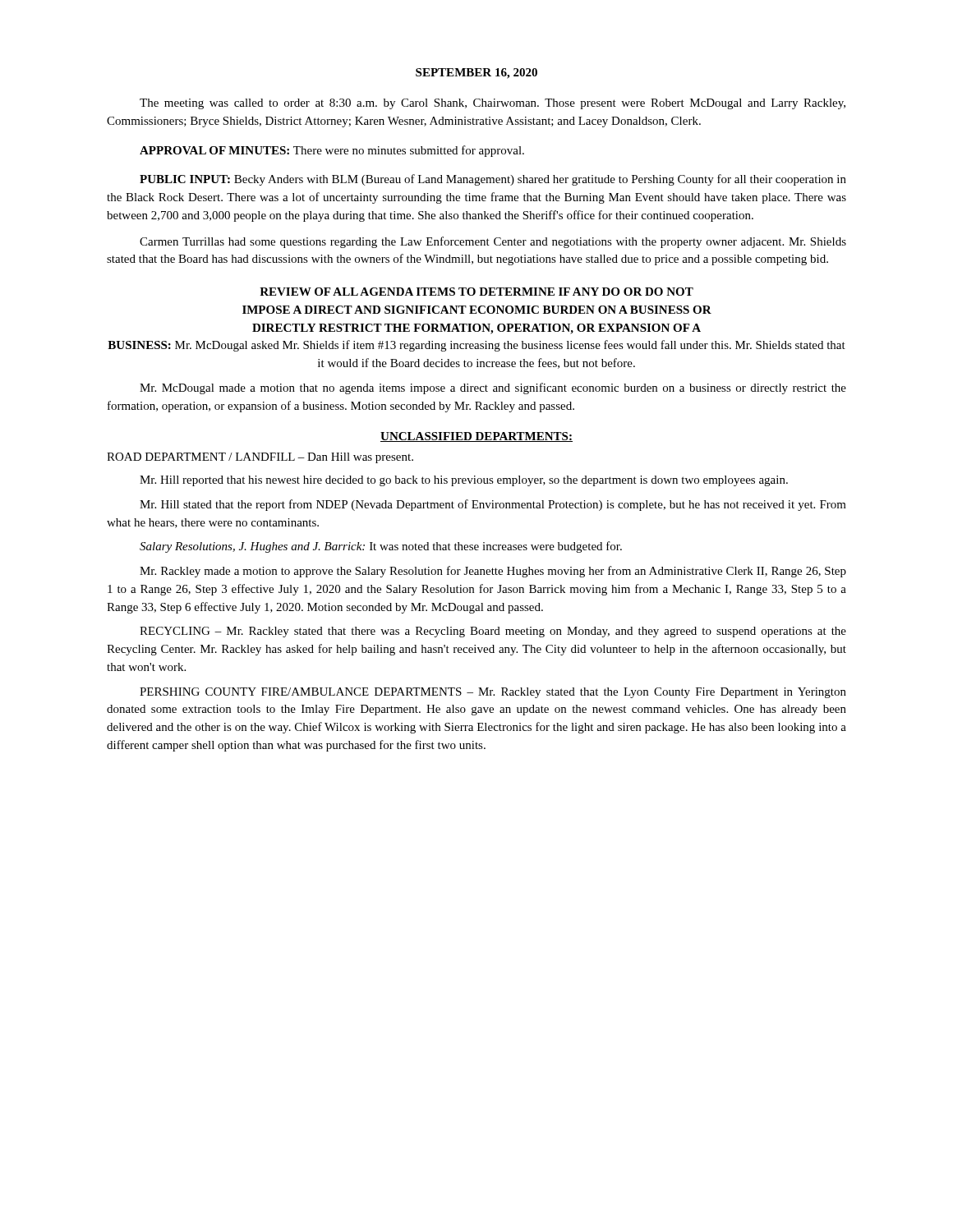The width and height of the screenshot is (953, 1232).
Task: Navigate to the region starting "The meeting was called to"
Action: tap(476, 112)
